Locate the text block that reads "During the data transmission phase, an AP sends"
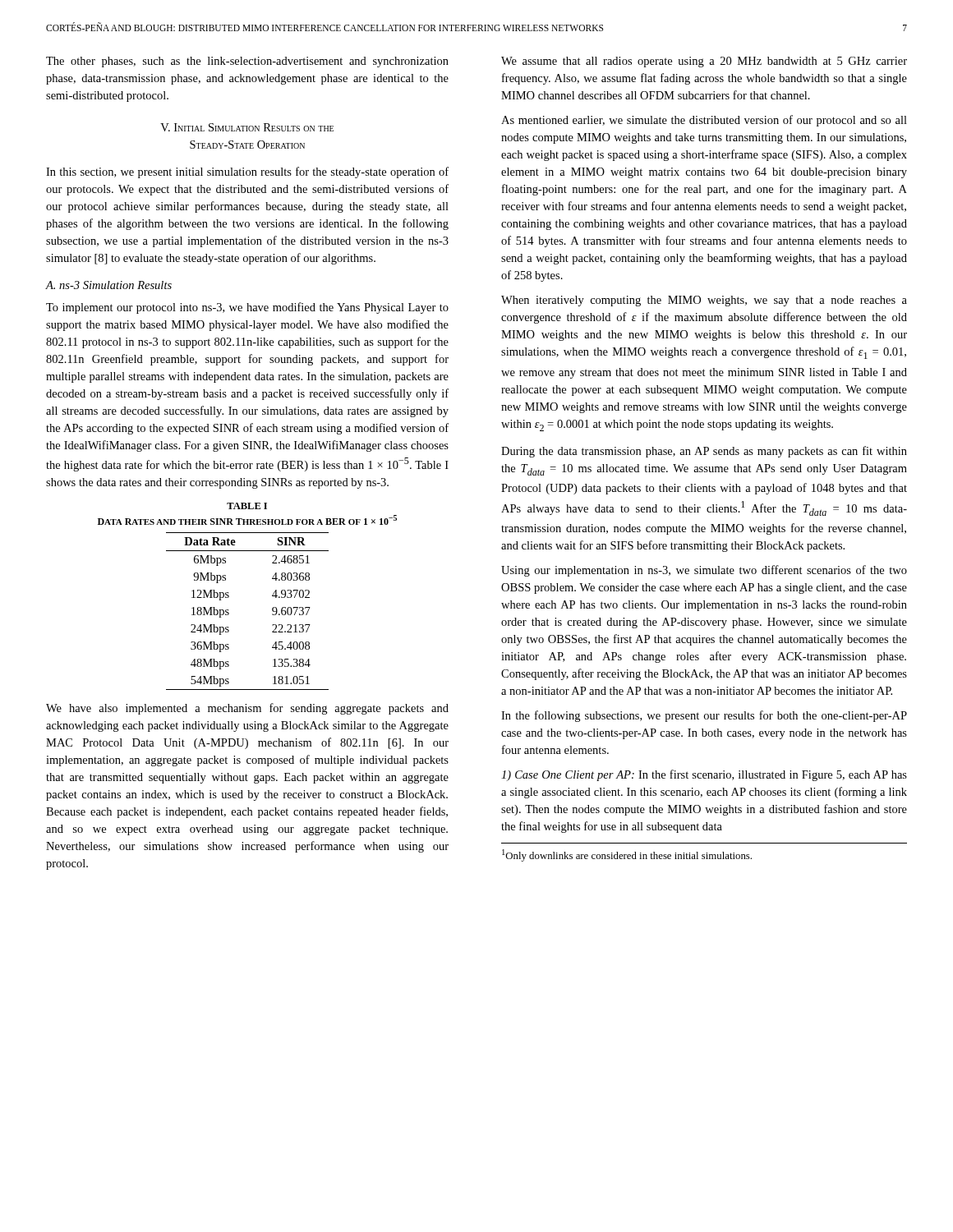953x1232 pixels. pos(704,498)
